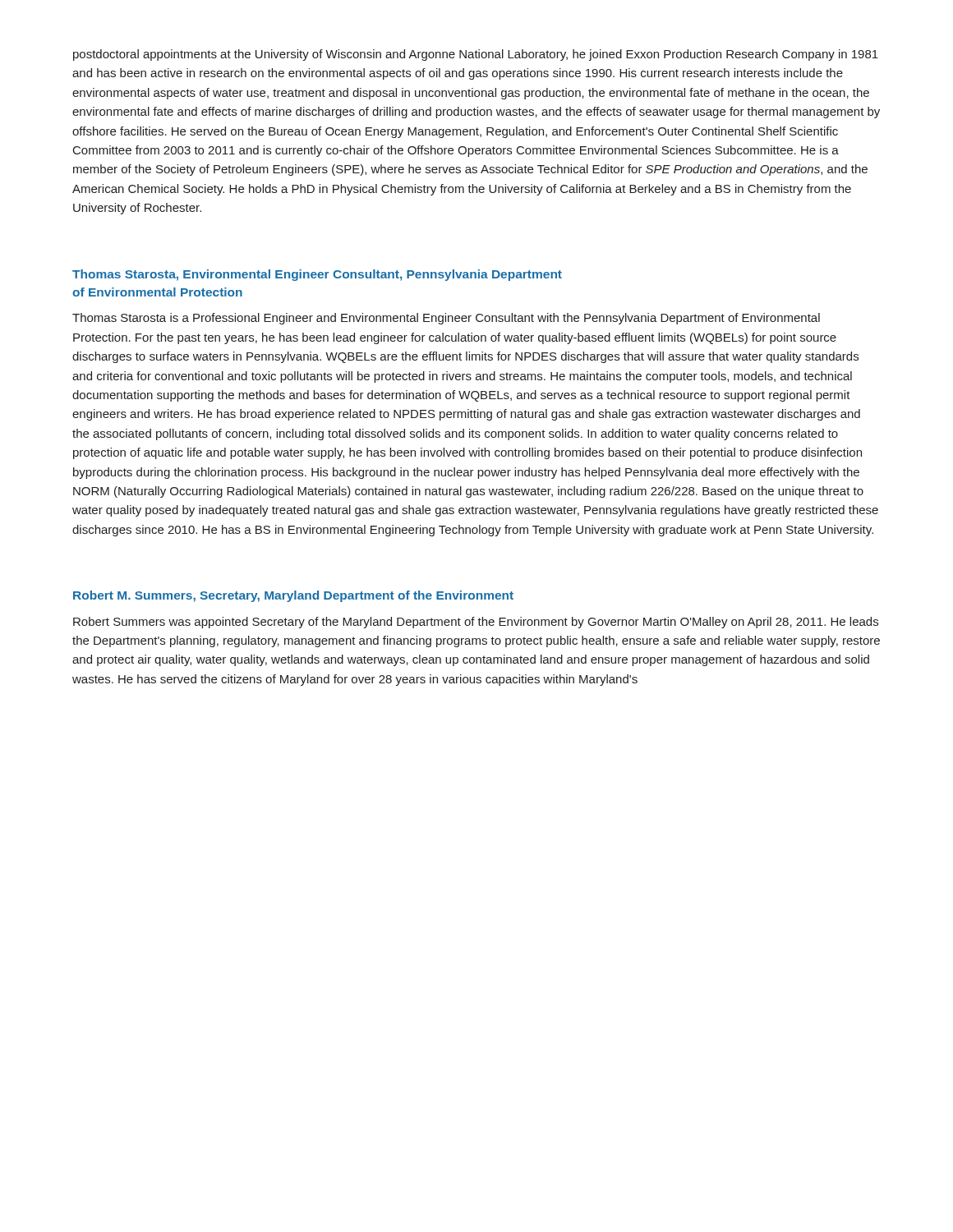Find the text block that says "Robert Summers was appointed"
This screenshot has height=1232, width=953.
[476, 650]
